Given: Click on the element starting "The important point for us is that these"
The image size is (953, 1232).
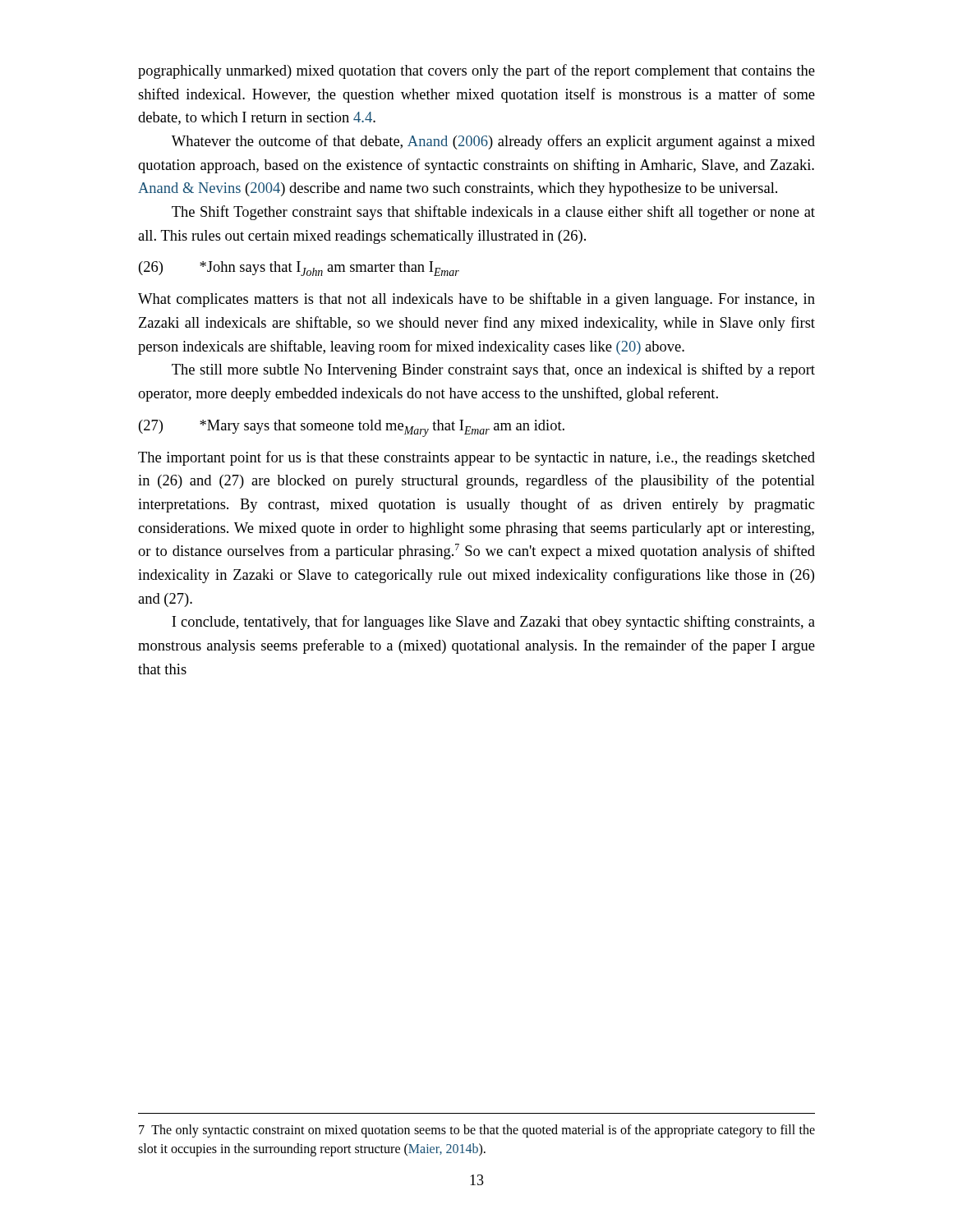Looking at the screenshot, I should 476,528.
